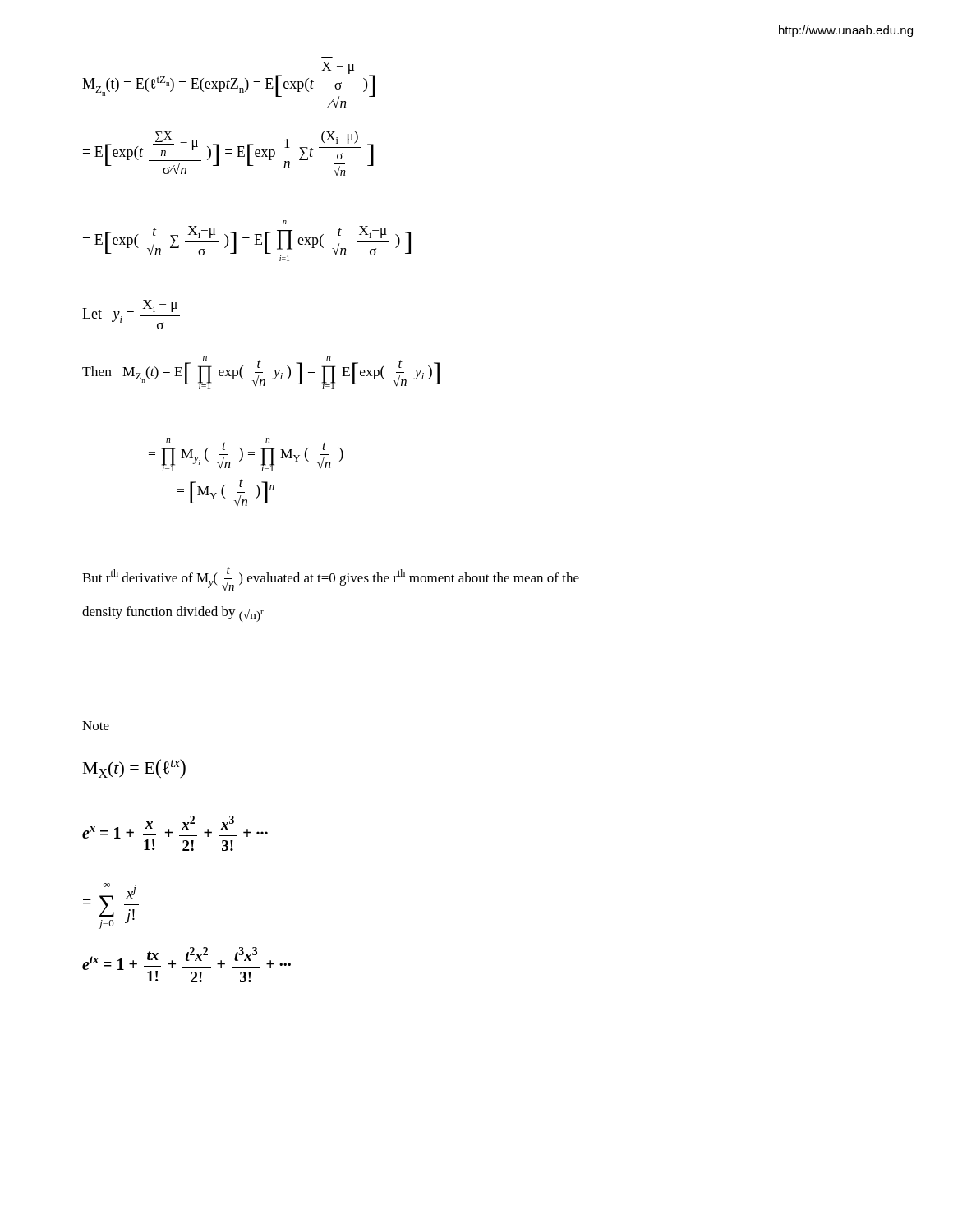Click on the formula that reads "Let yi ="
Image resolution: width=953 pixels, height=1232 pixels.
click(131, 315)
